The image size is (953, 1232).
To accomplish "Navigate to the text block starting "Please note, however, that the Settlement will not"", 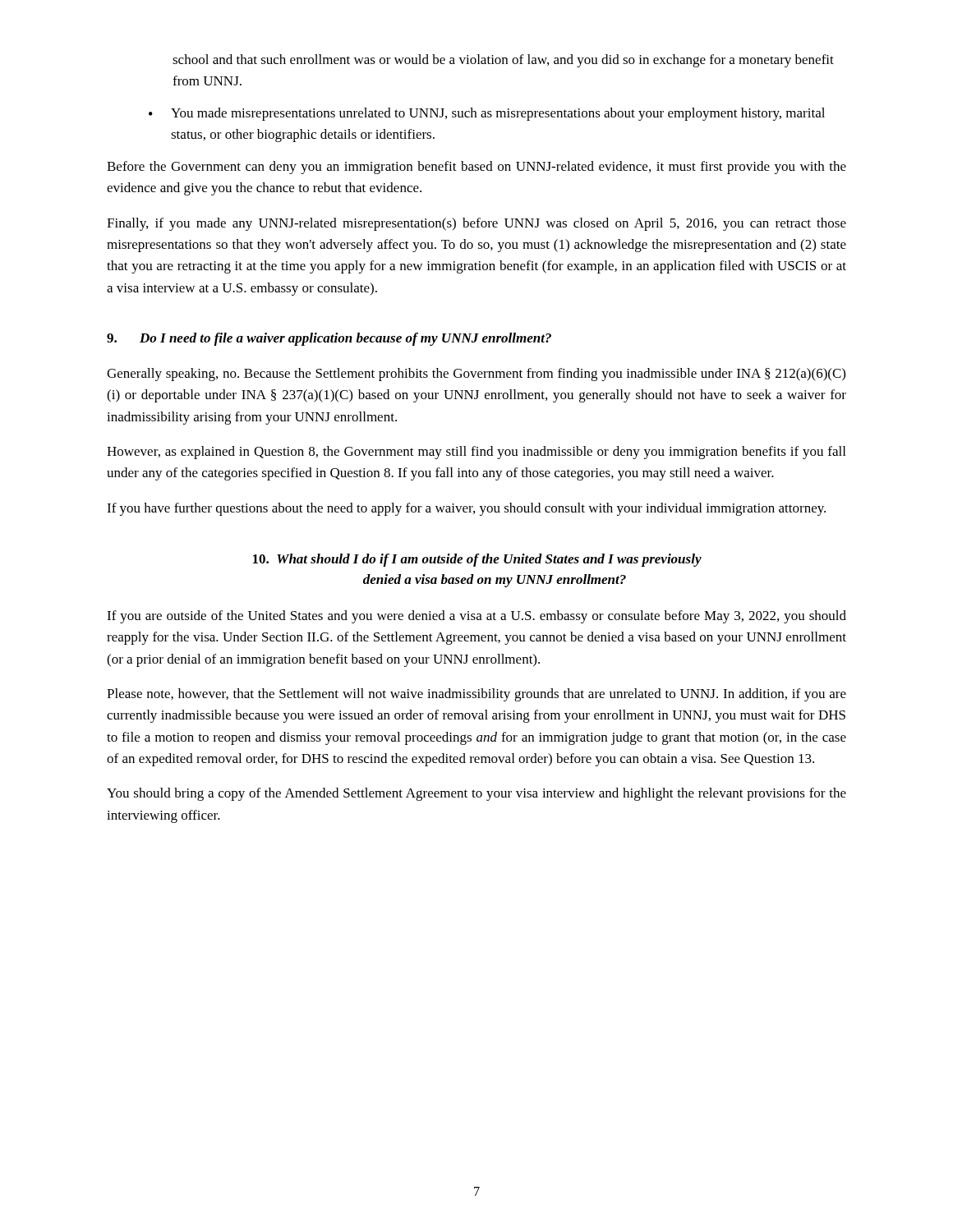I will [x=476, y=726].
